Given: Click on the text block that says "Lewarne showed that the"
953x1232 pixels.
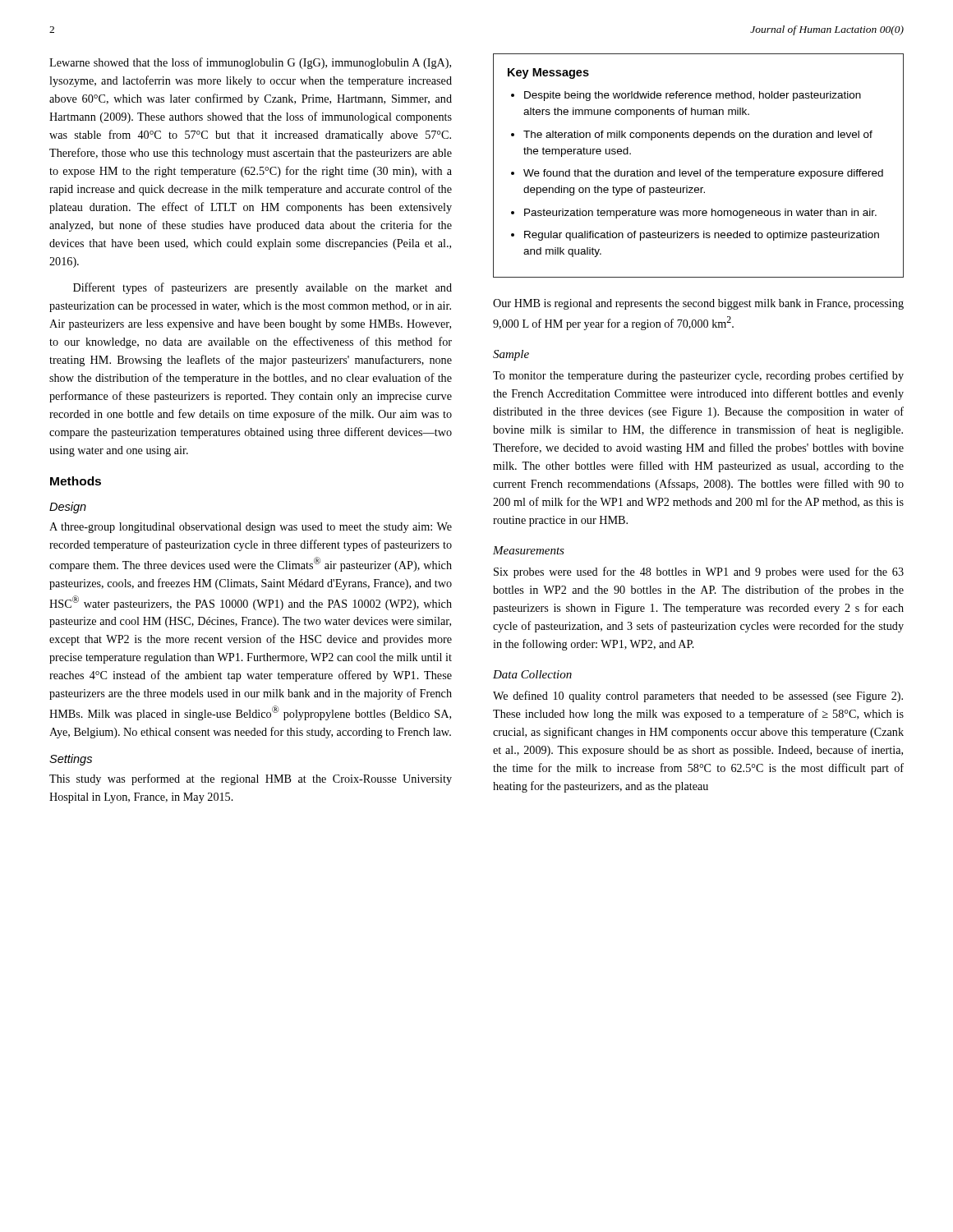Looking at the screenshot, I should pyautogui.click(x=251, y=162).
